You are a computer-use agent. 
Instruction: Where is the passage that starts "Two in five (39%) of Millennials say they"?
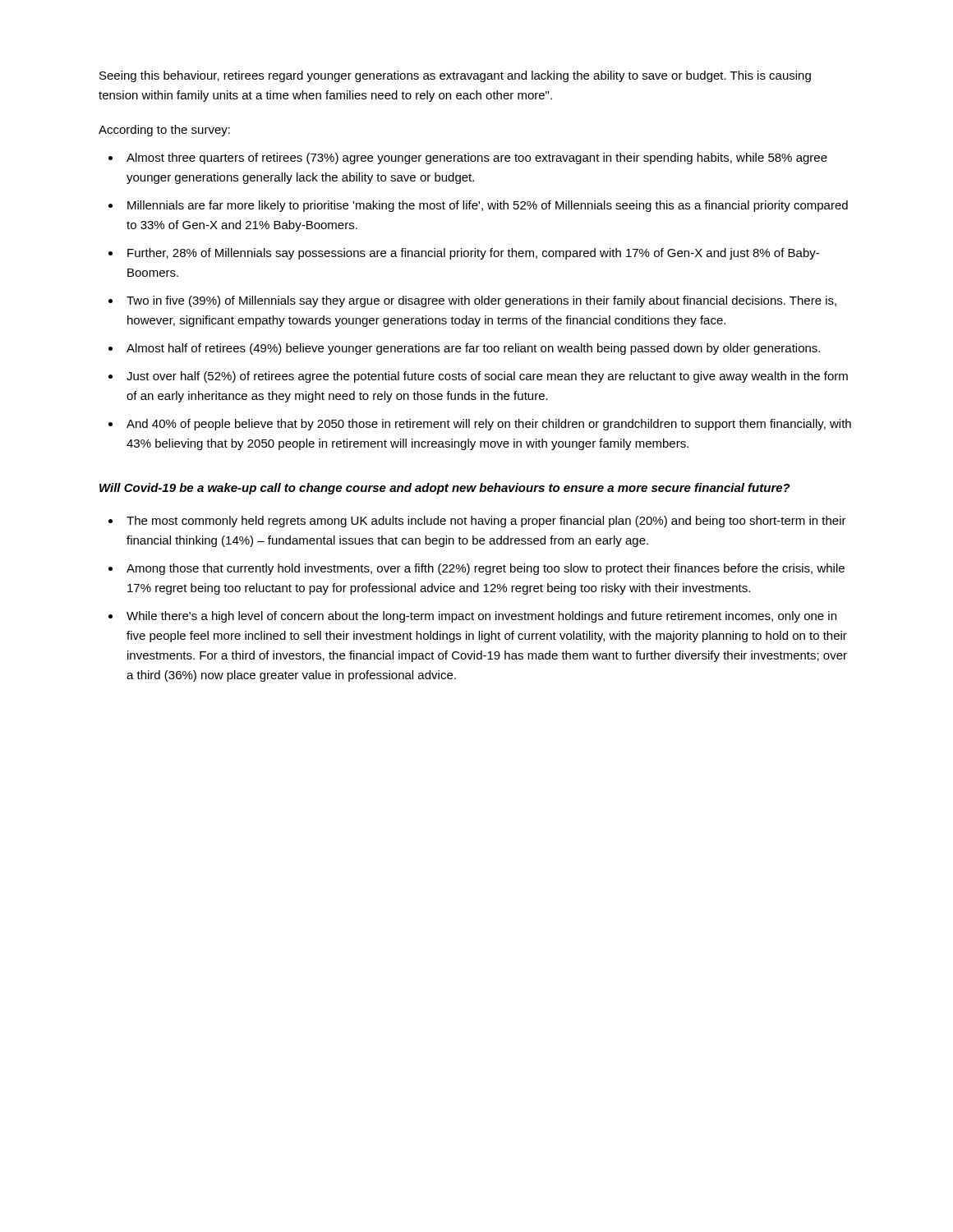point(482,310)
